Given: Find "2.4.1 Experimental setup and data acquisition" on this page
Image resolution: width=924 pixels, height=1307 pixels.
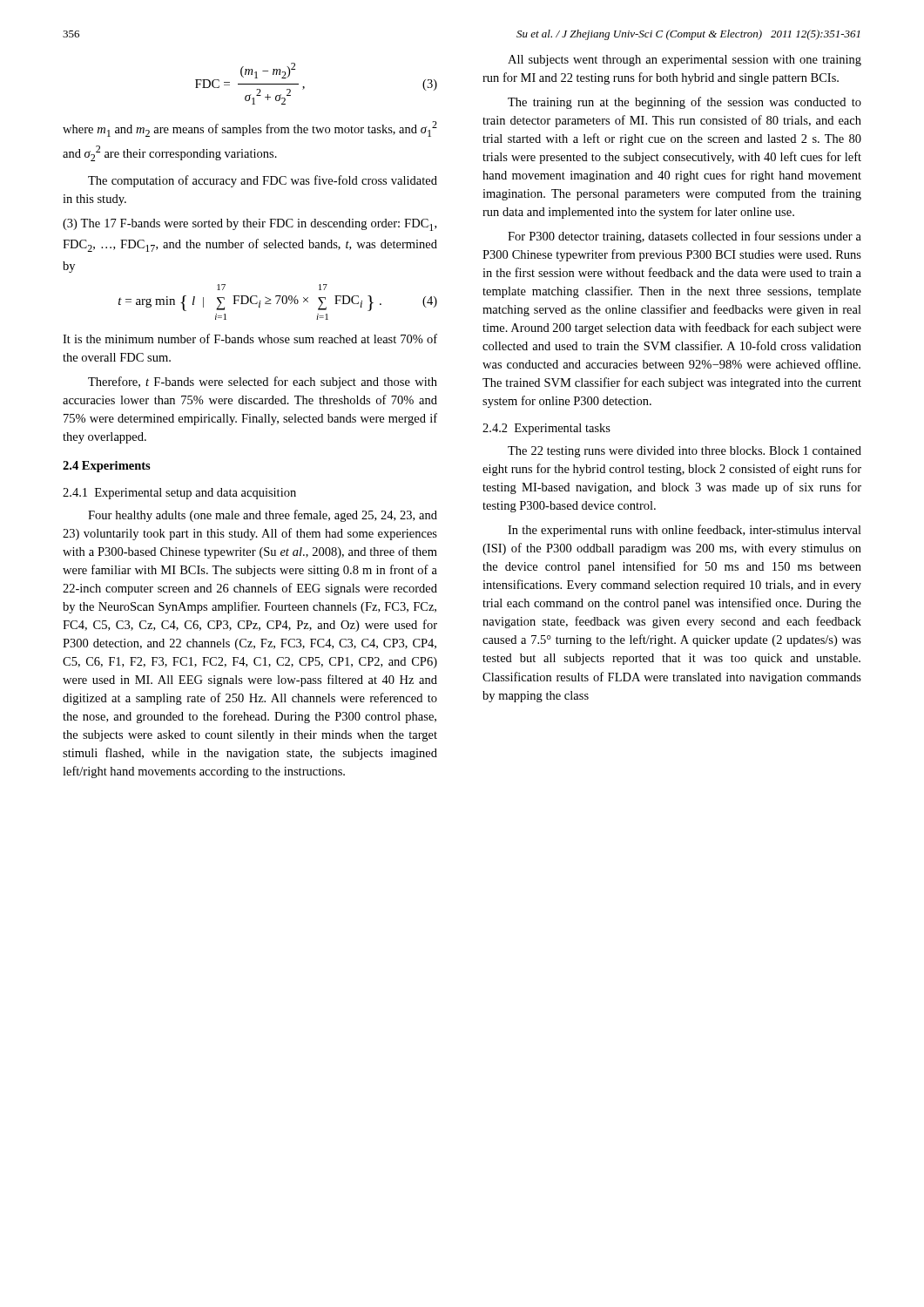Looking at the screenshot, I should [250, 493].
